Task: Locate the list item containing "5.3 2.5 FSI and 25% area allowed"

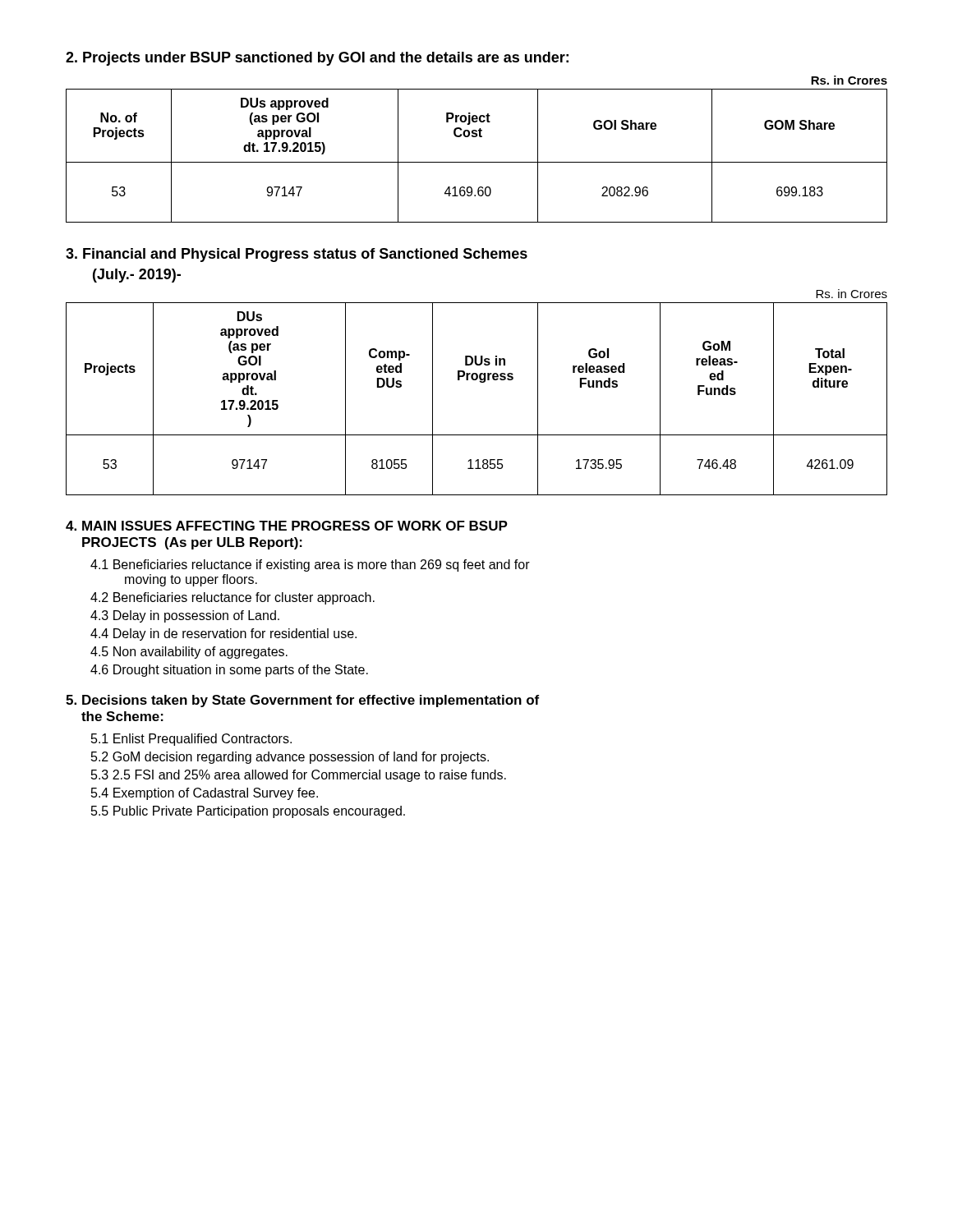Action: [303, 775]
